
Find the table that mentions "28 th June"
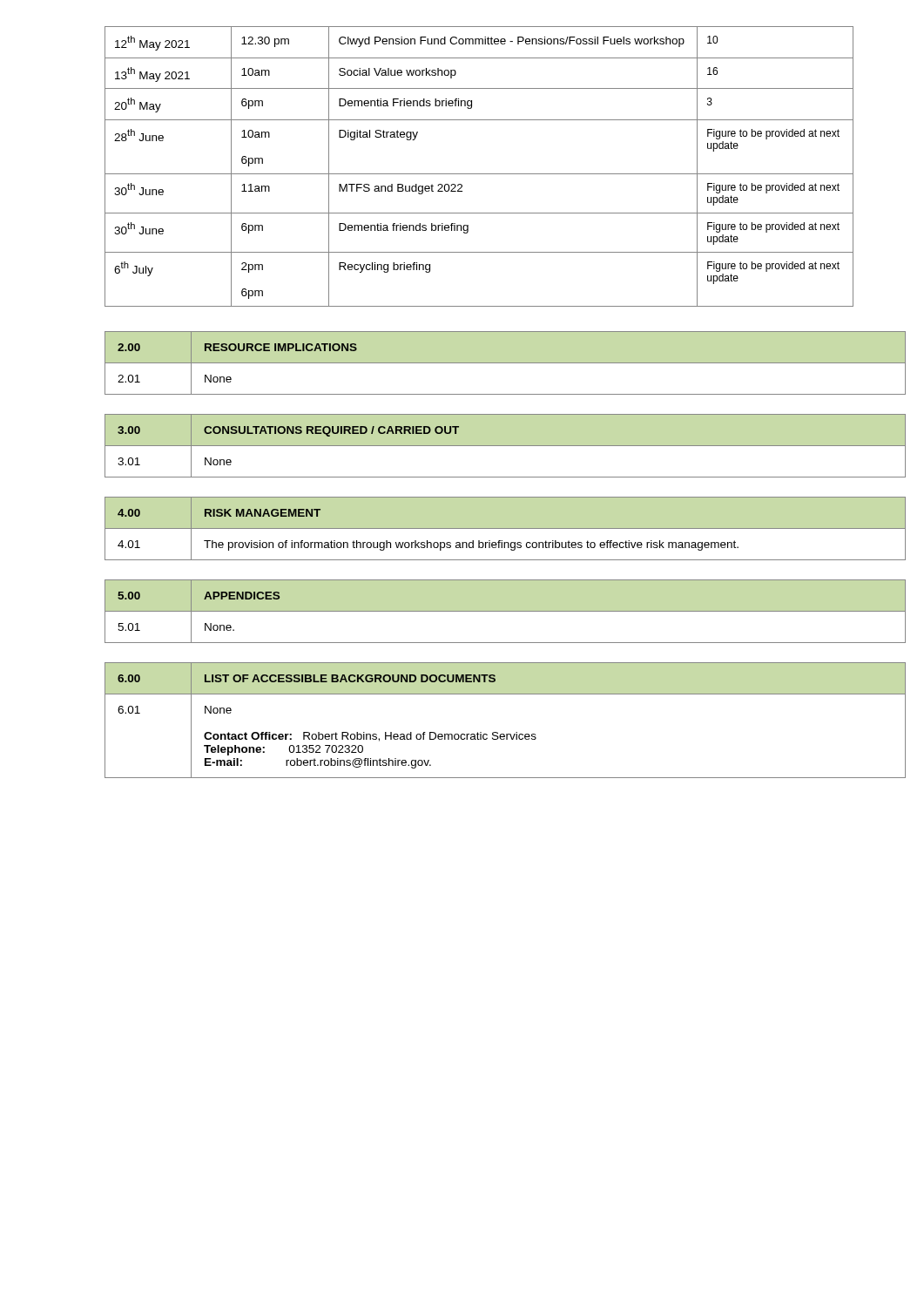462,166
